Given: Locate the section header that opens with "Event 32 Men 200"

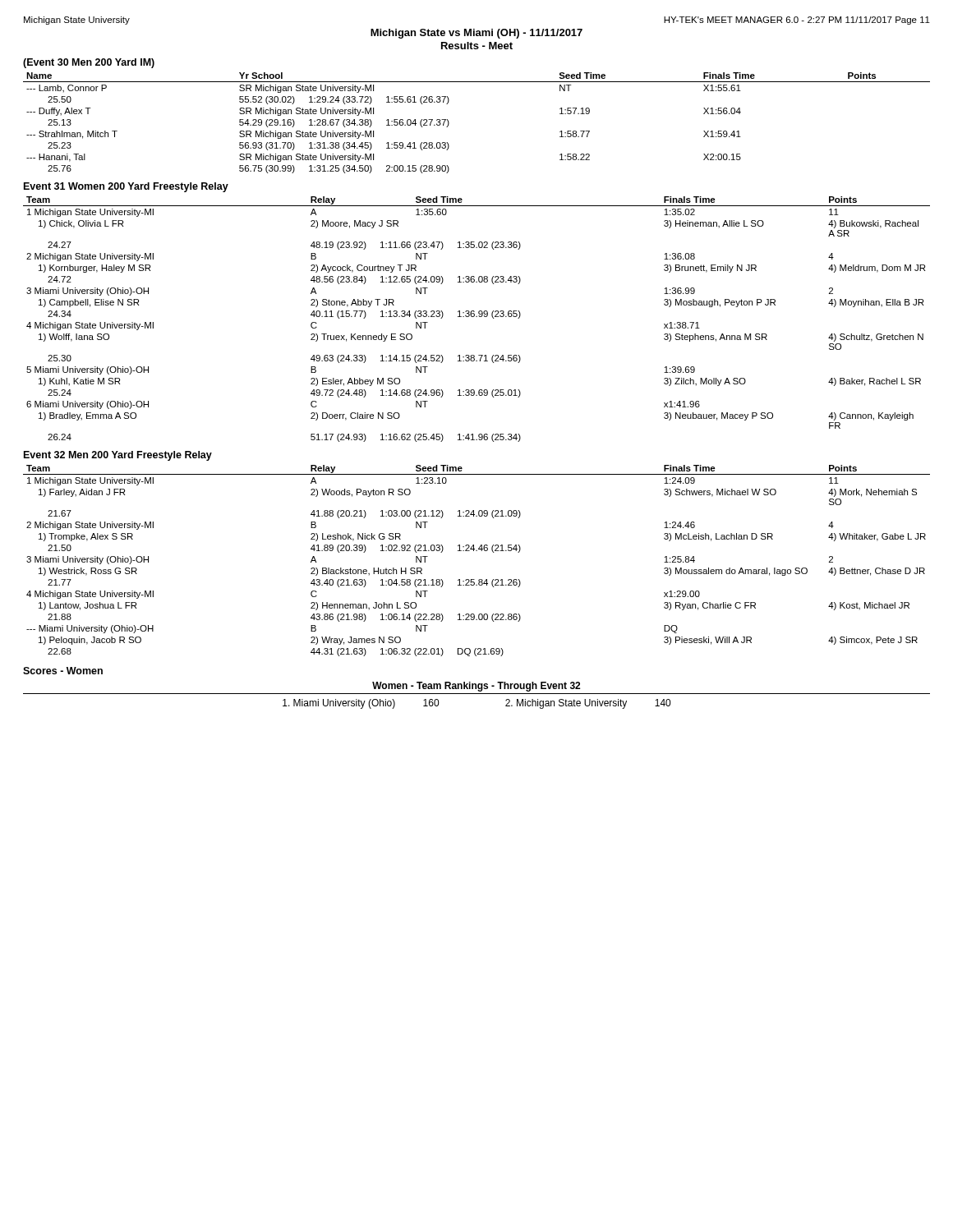Looking at the screenshot, I should [x=117, y=455].
